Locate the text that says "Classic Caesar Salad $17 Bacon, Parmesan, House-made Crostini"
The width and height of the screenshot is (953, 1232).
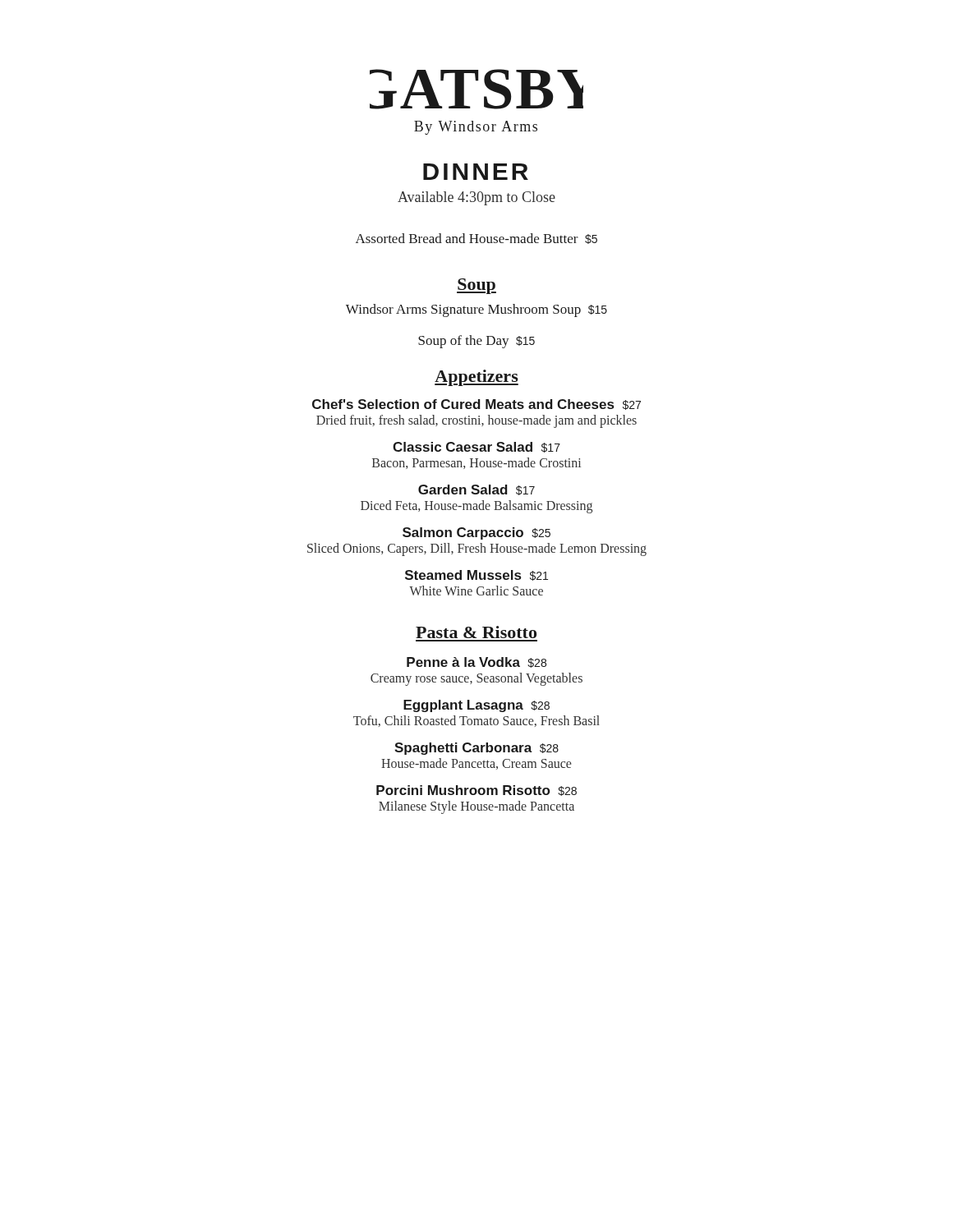click(x=476, y=455)
